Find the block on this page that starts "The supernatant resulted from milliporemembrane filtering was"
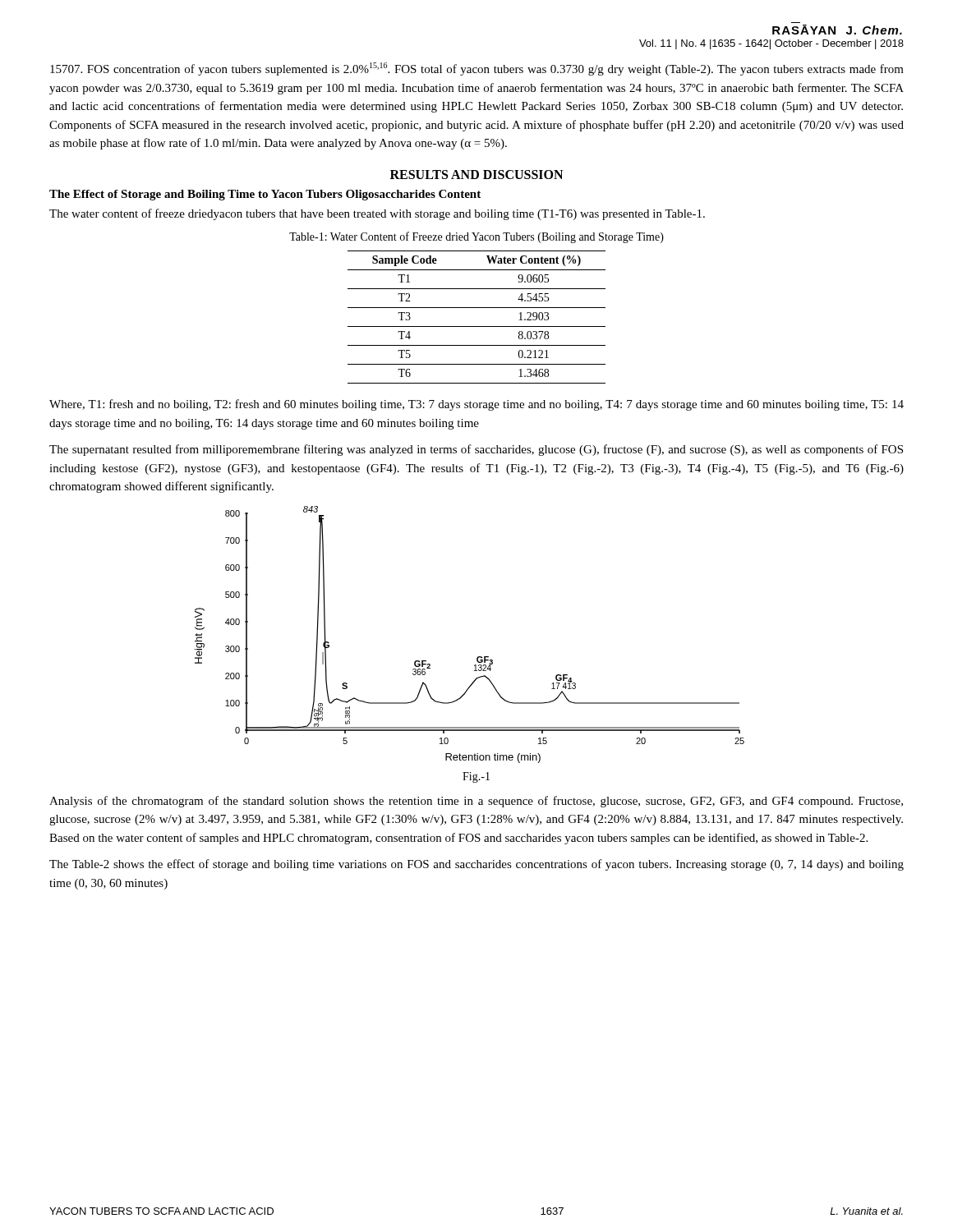 tap(476, 468)
